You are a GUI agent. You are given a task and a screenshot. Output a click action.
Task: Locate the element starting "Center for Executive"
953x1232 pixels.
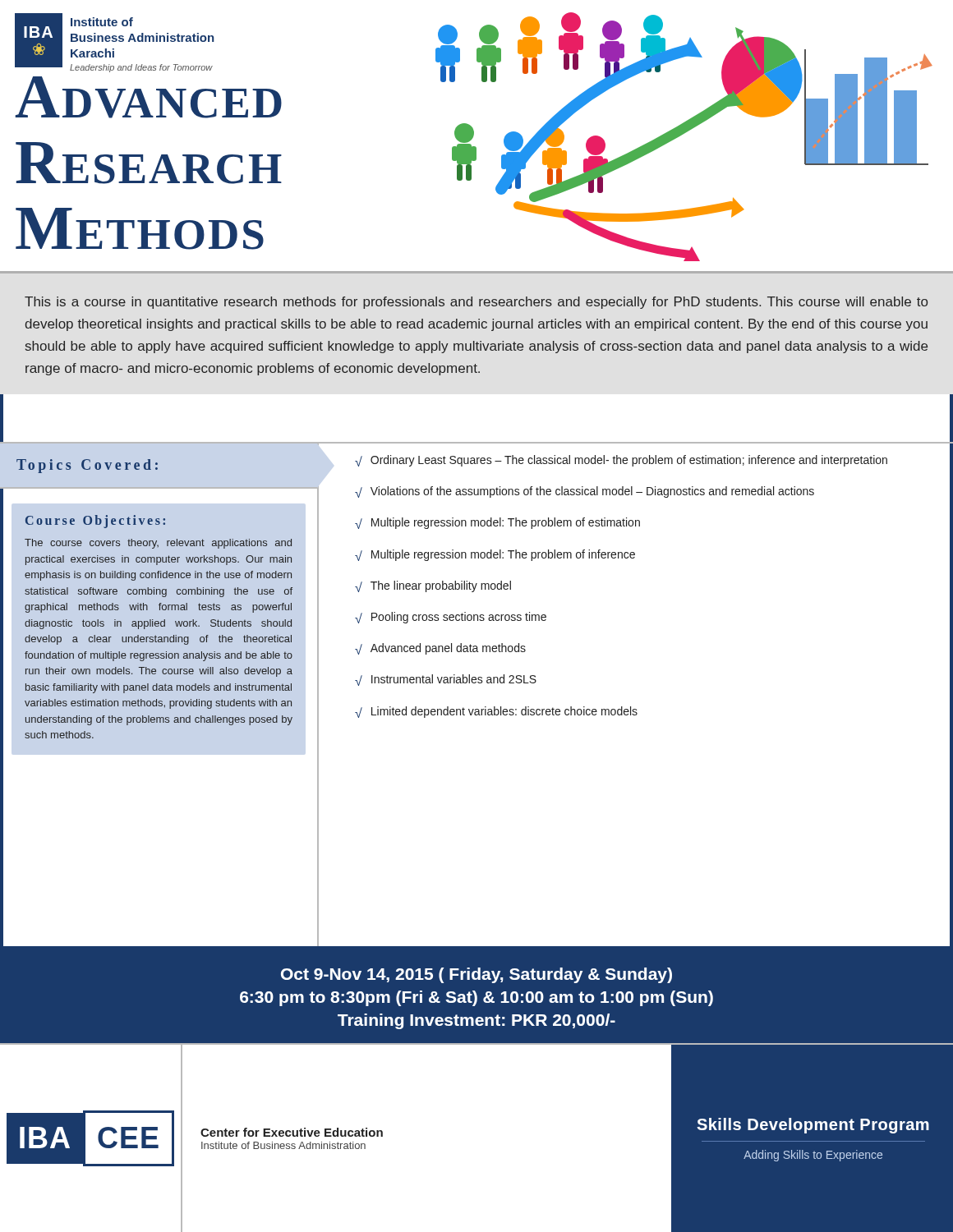pos(292,1132)
